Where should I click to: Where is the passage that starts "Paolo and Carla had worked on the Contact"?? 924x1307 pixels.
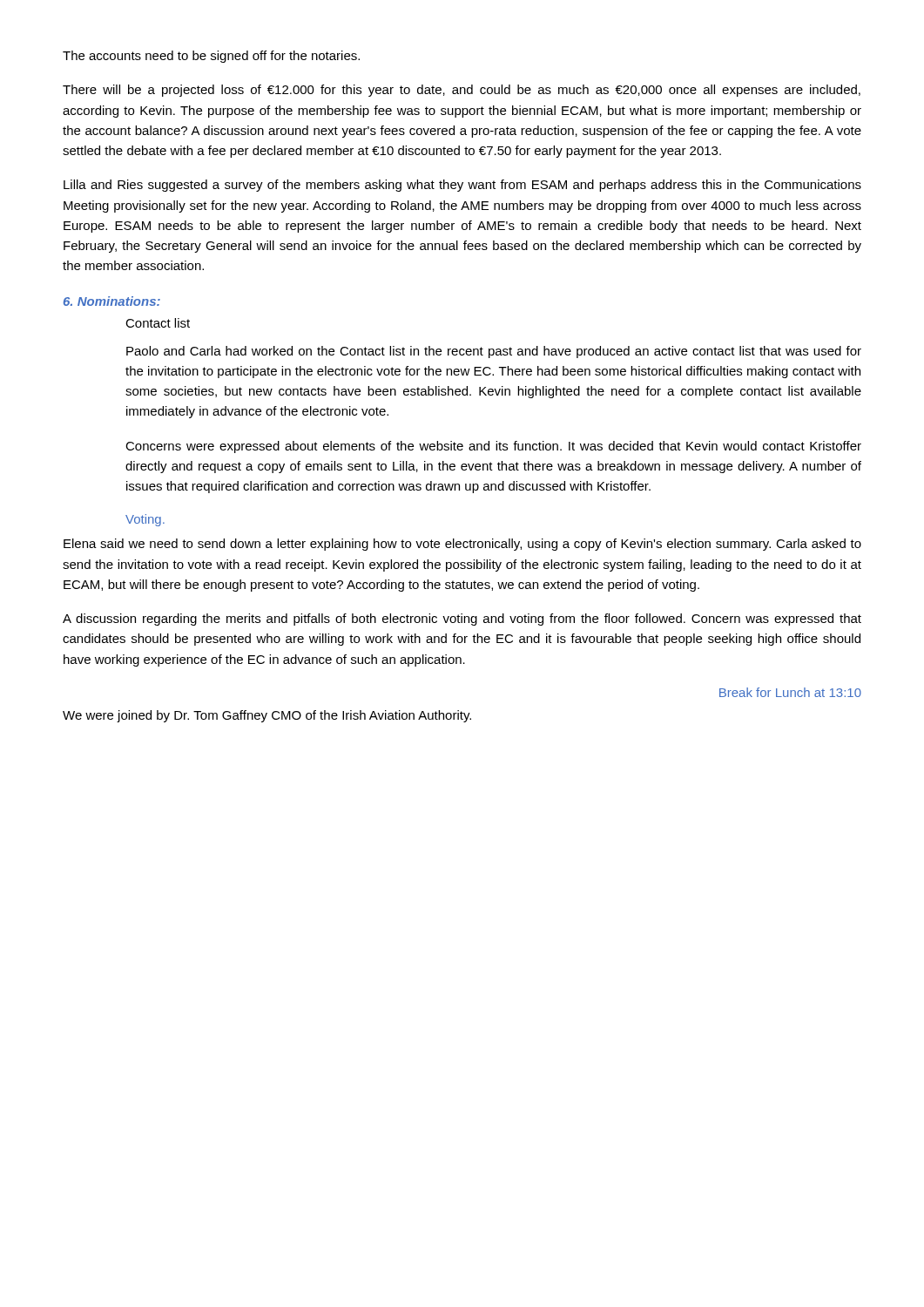click(493, 381)
